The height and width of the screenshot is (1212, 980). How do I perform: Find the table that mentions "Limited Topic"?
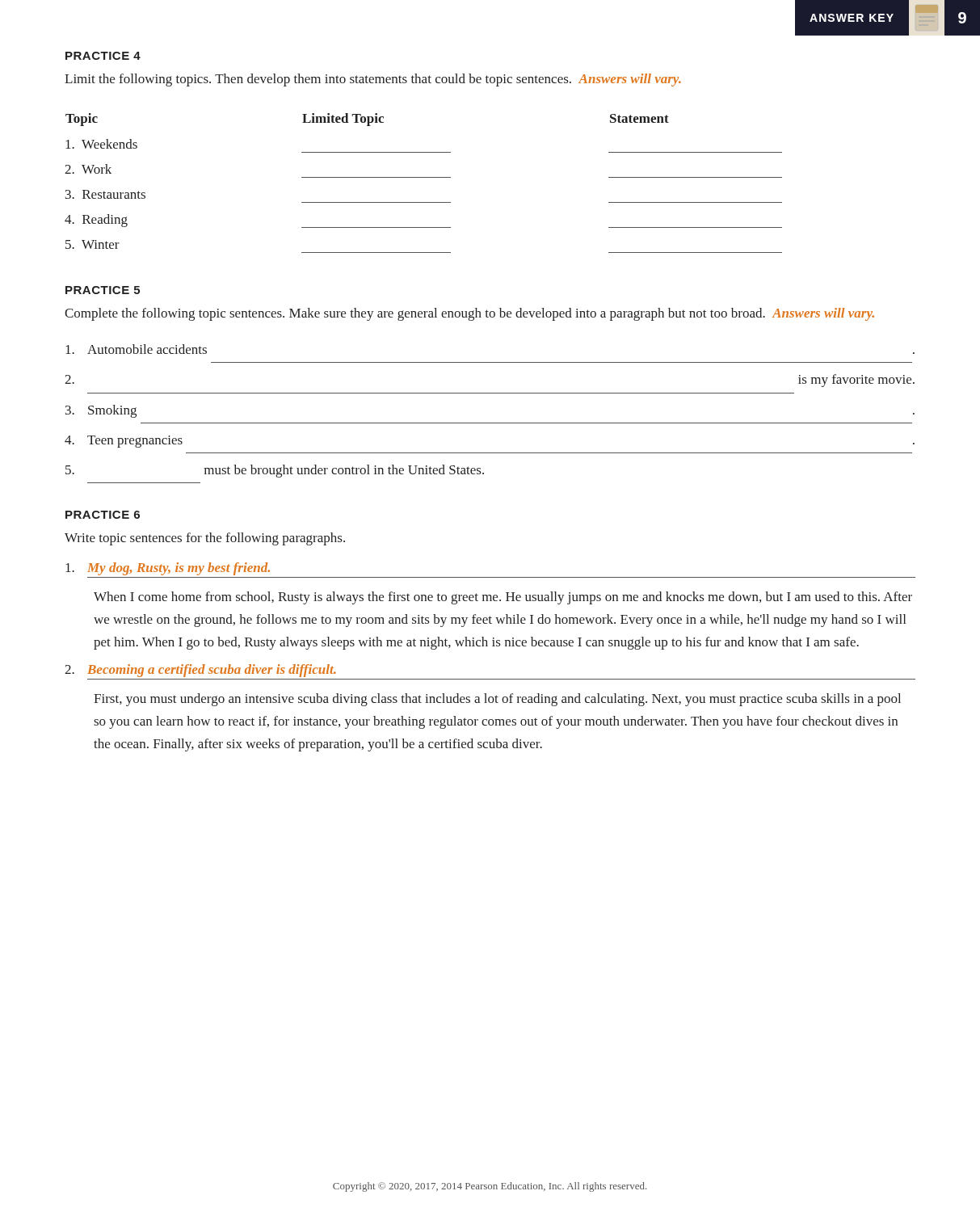(x=490, y=182)
